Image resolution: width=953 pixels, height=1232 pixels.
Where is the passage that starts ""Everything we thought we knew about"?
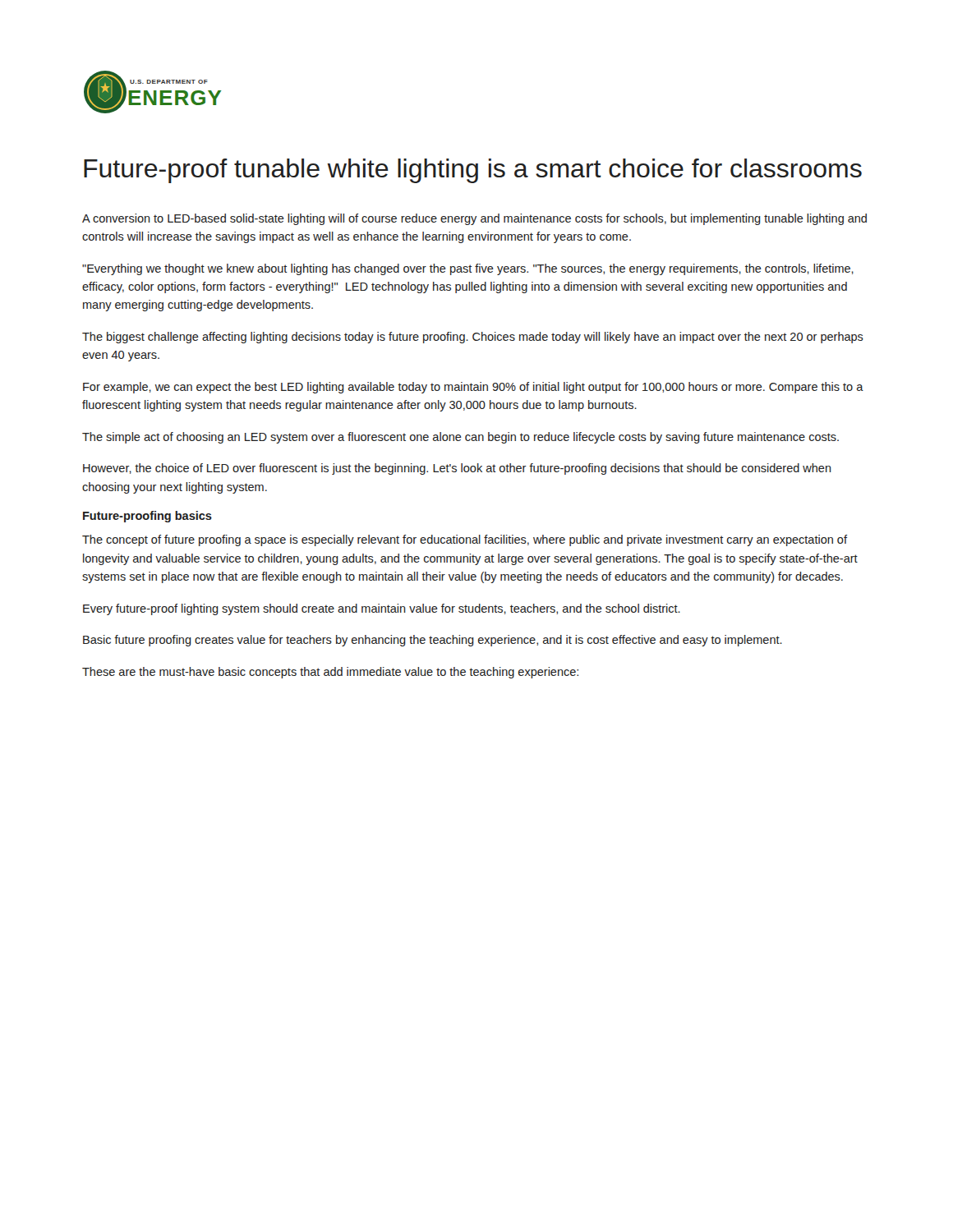tap(468, 287)
